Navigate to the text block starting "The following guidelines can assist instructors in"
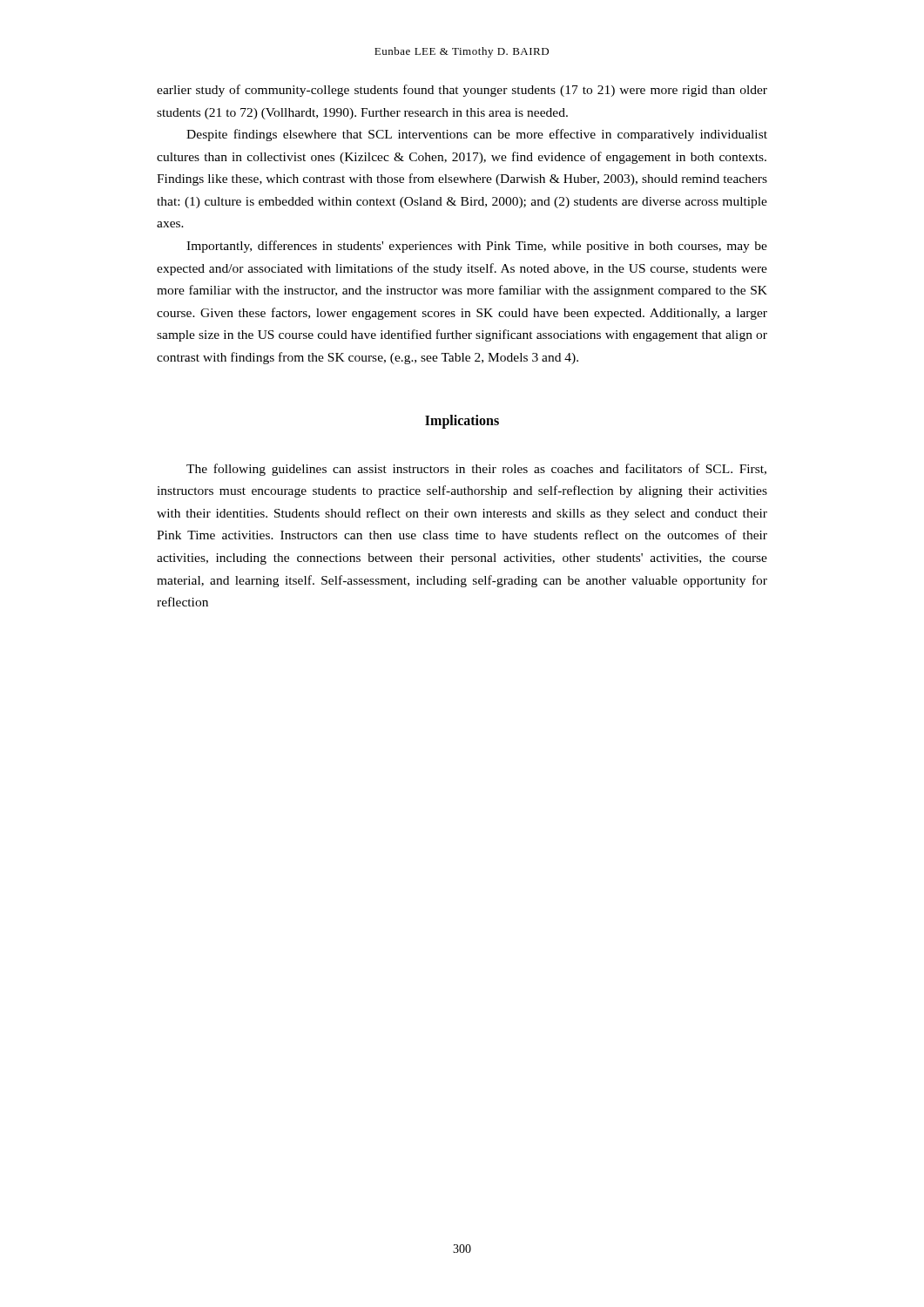 click(x=462, y=535)
